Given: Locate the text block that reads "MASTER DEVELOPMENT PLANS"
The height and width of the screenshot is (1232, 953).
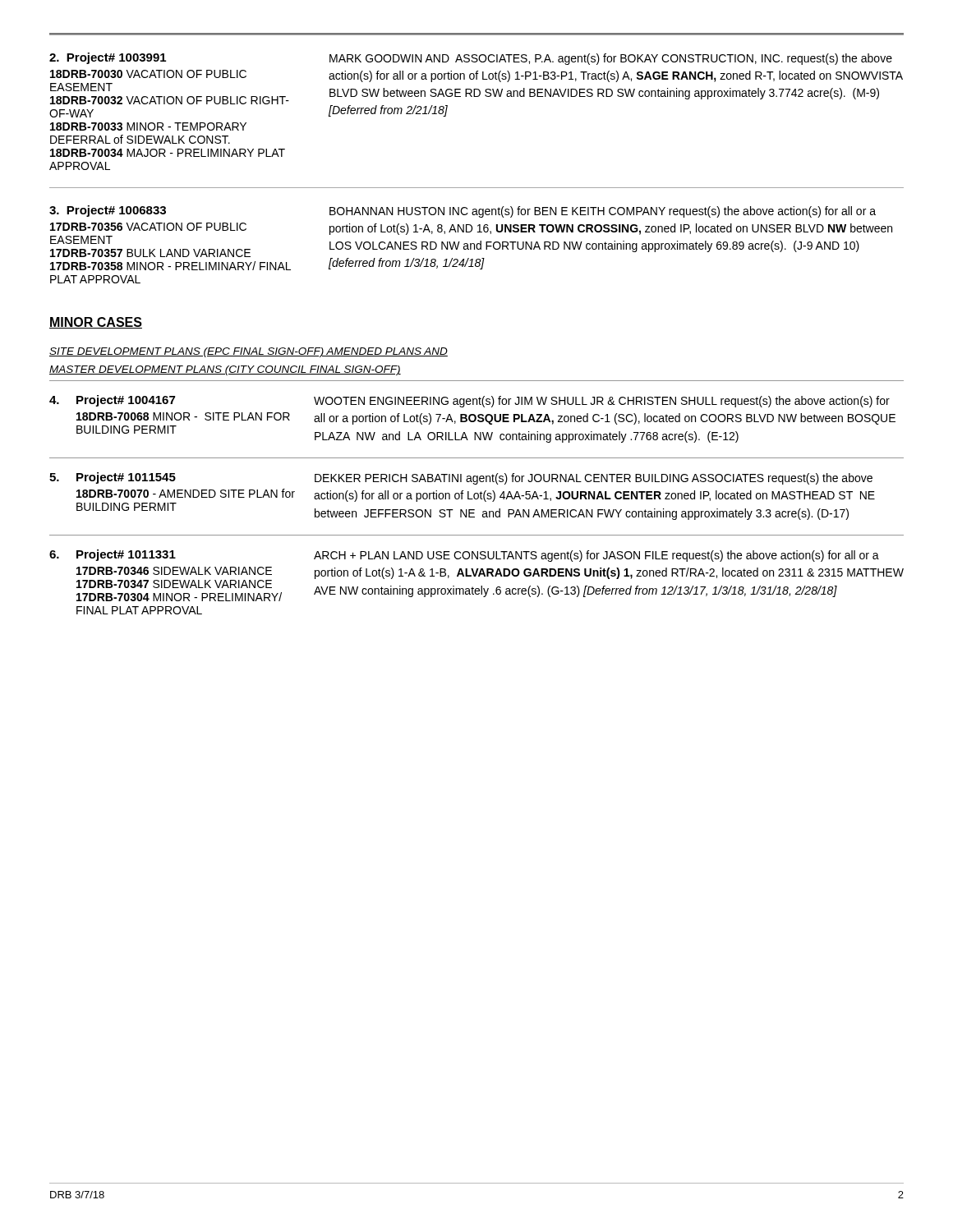Looking at the screenshot, I should (x=225, y=369).
